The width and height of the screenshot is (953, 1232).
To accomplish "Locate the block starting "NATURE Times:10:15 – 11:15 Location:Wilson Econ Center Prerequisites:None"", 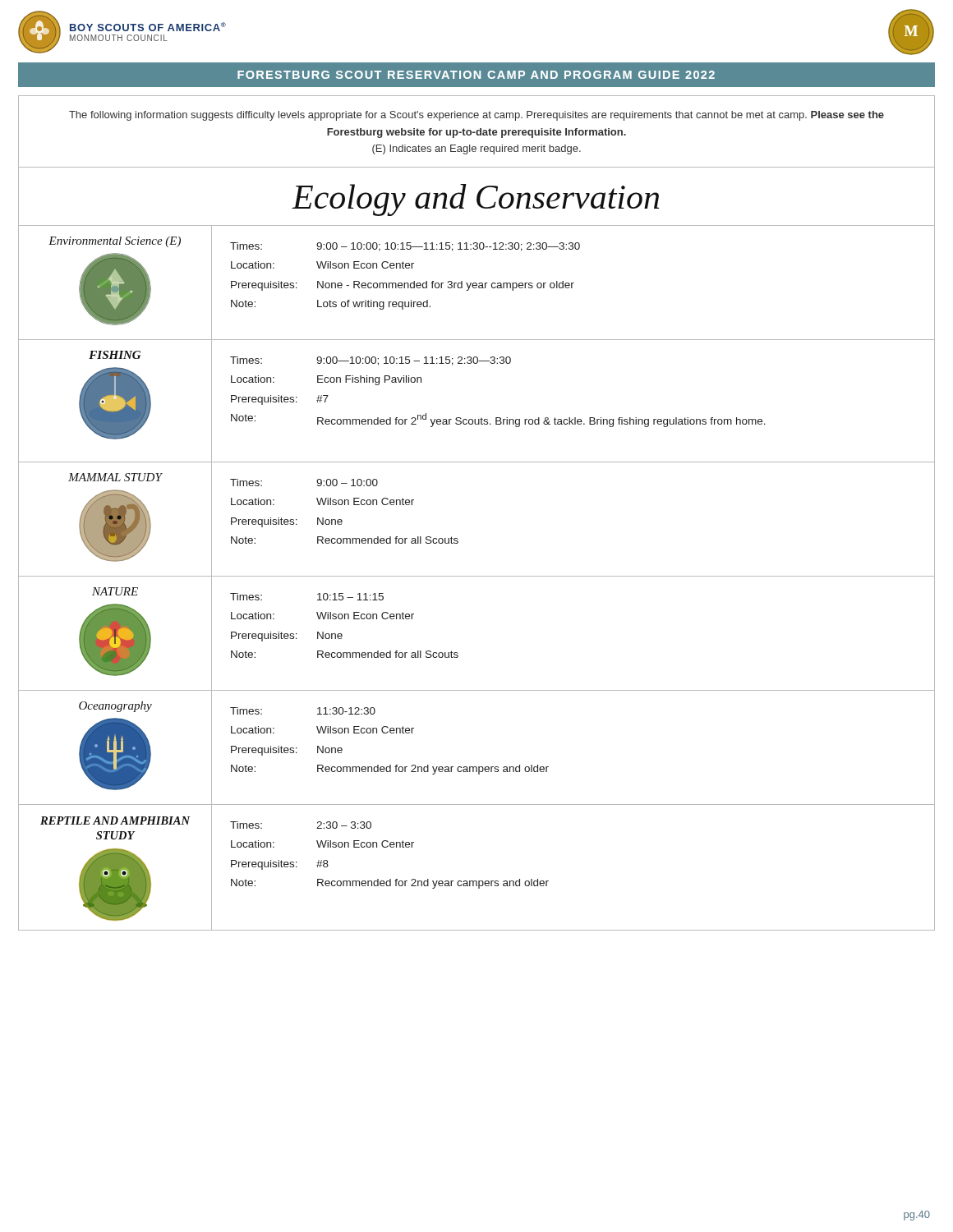I will click(x=476, y=633).
